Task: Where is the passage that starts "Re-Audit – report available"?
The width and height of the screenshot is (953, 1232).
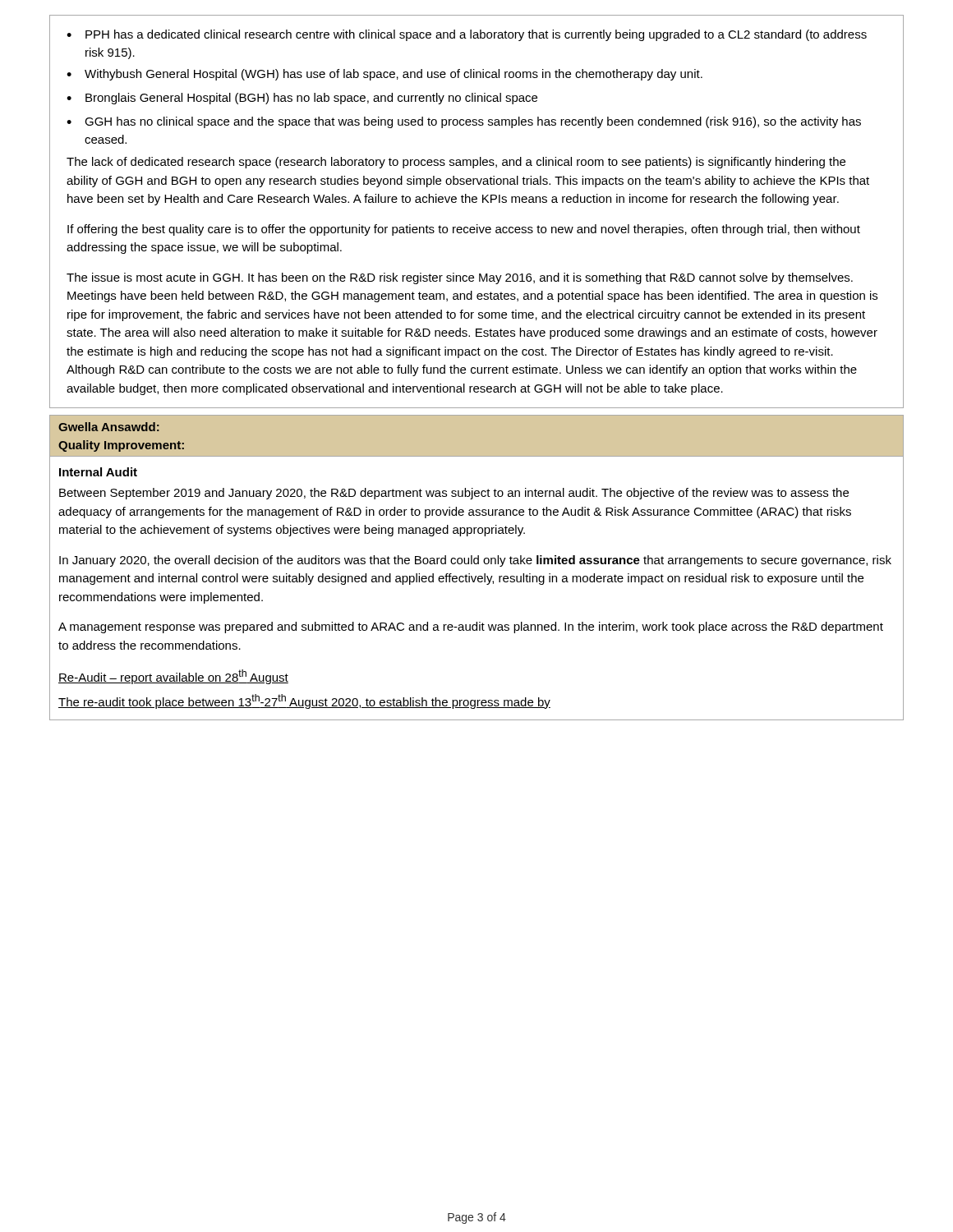Action: [173, 676]
